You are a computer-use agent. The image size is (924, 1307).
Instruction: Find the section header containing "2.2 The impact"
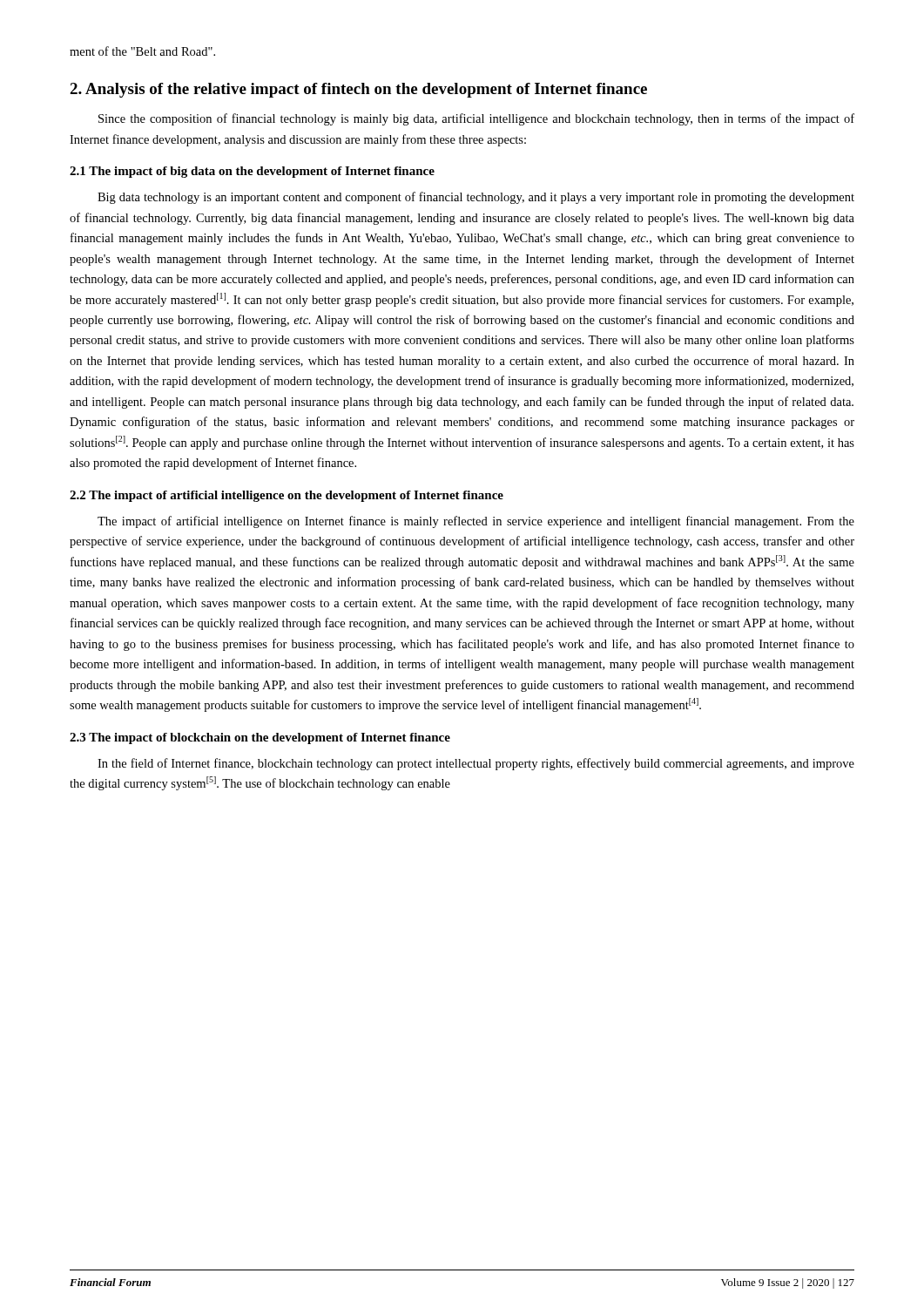point(287,495)
